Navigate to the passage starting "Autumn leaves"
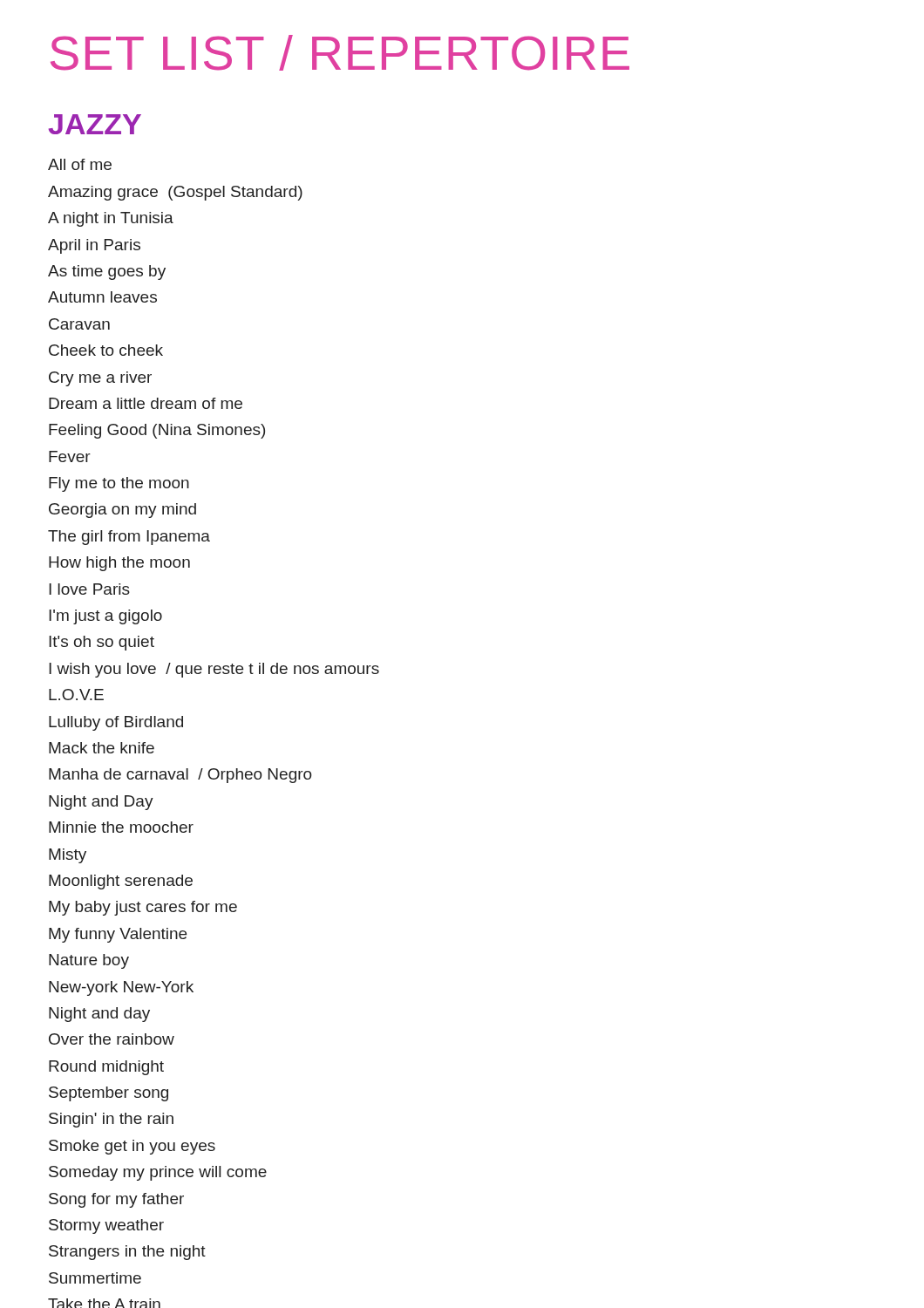The width and height of the screenshot is (924, 1308). click(103, 297)
